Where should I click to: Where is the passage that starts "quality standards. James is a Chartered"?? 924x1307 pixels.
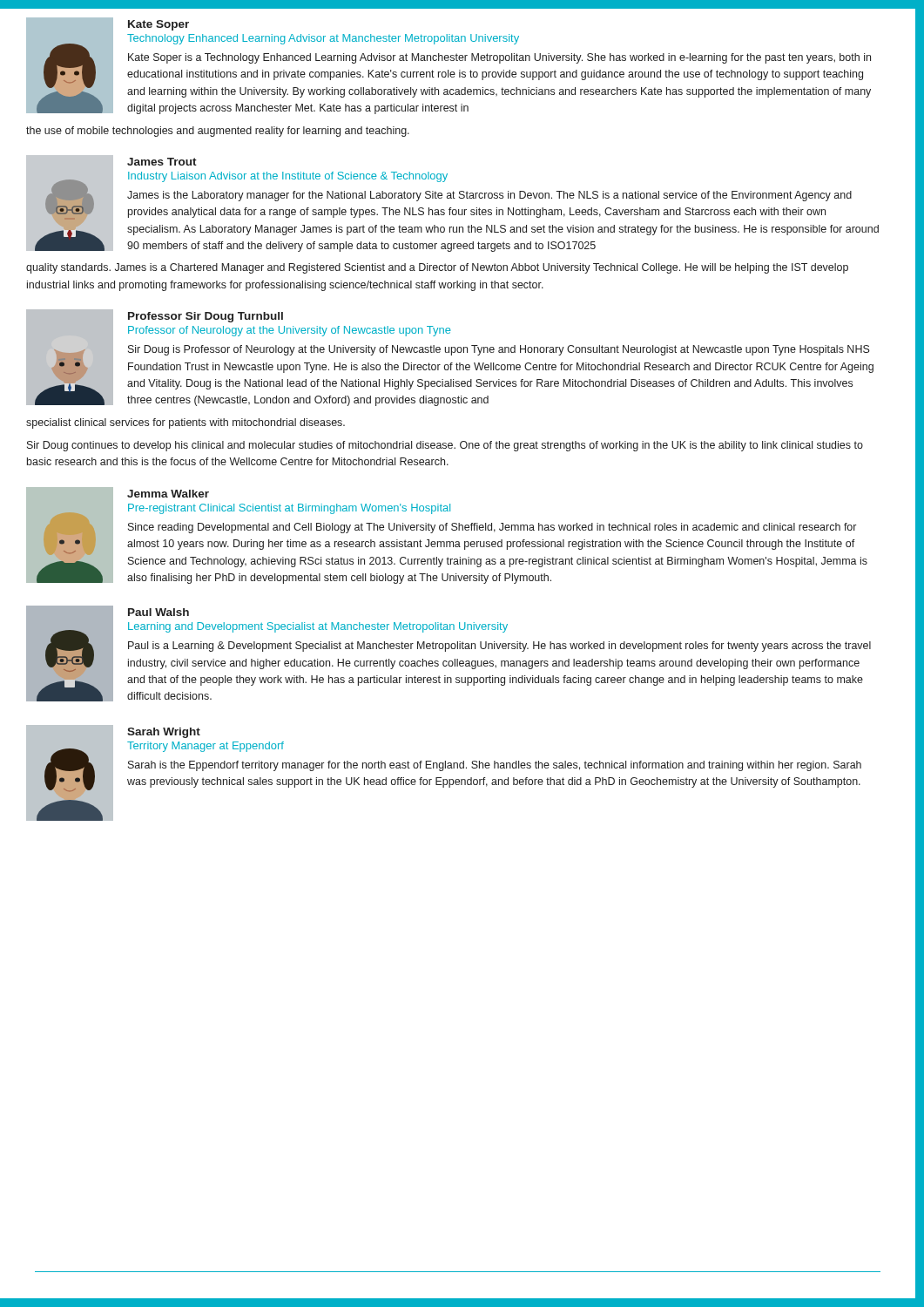437,276
